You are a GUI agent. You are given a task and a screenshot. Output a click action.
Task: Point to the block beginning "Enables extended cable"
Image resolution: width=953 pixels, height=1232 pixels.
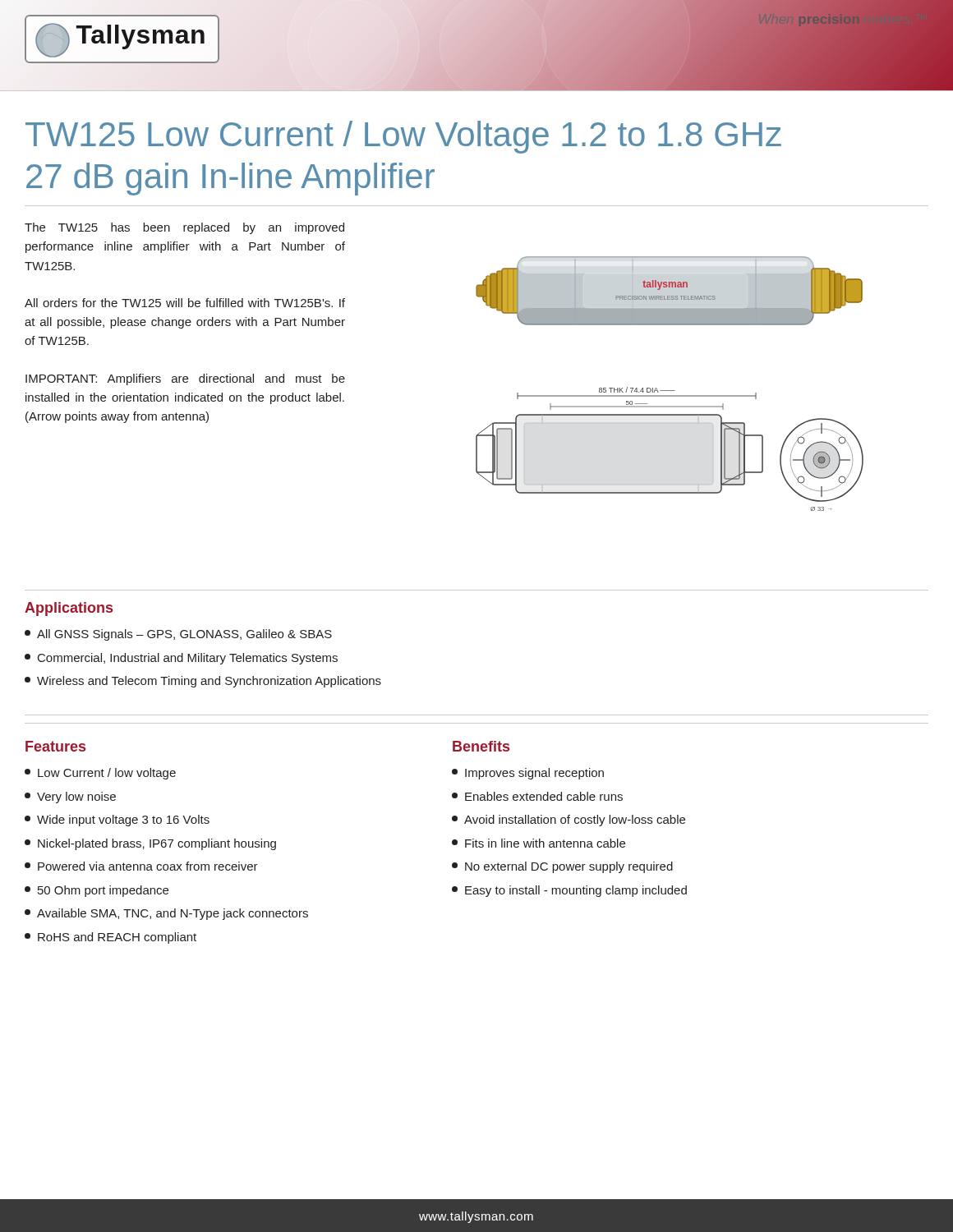537,796
